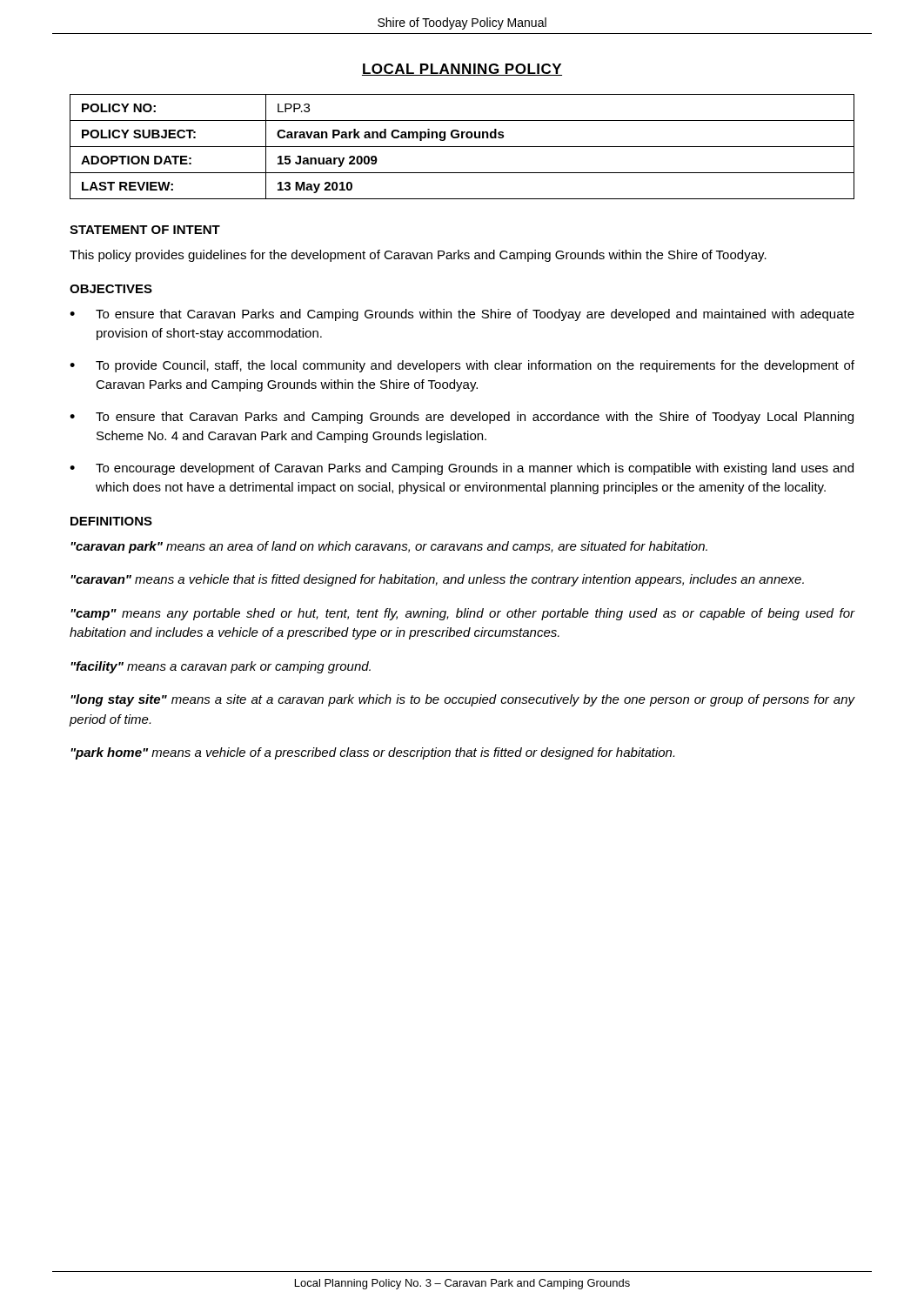Point to the block beginning ""park home" means a vehicle of a"
This screenshot has height=1305, width=924.
coord(373,752)
